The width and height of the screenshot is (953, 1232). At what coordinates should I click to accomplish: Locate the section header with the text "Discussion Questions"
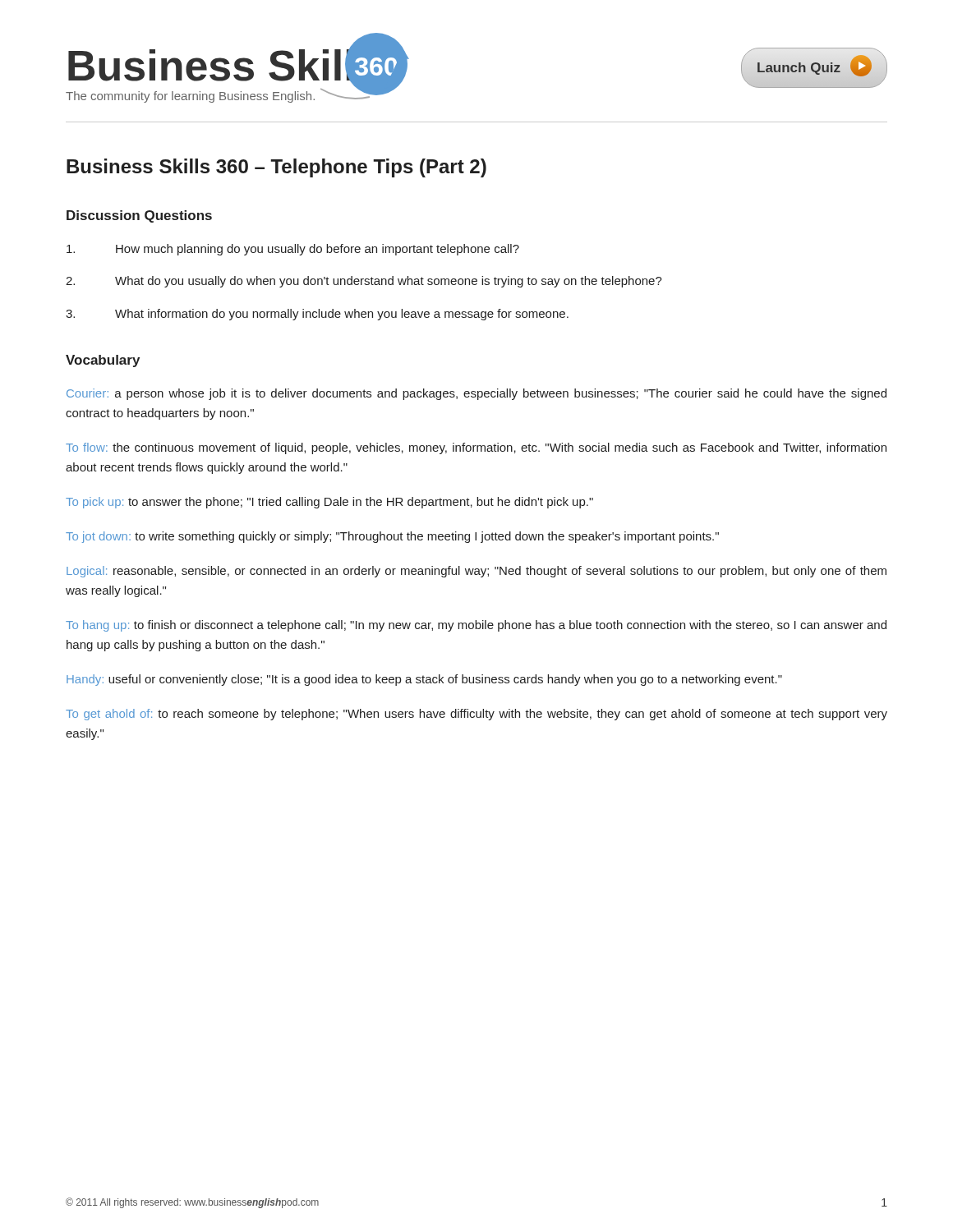139,216
